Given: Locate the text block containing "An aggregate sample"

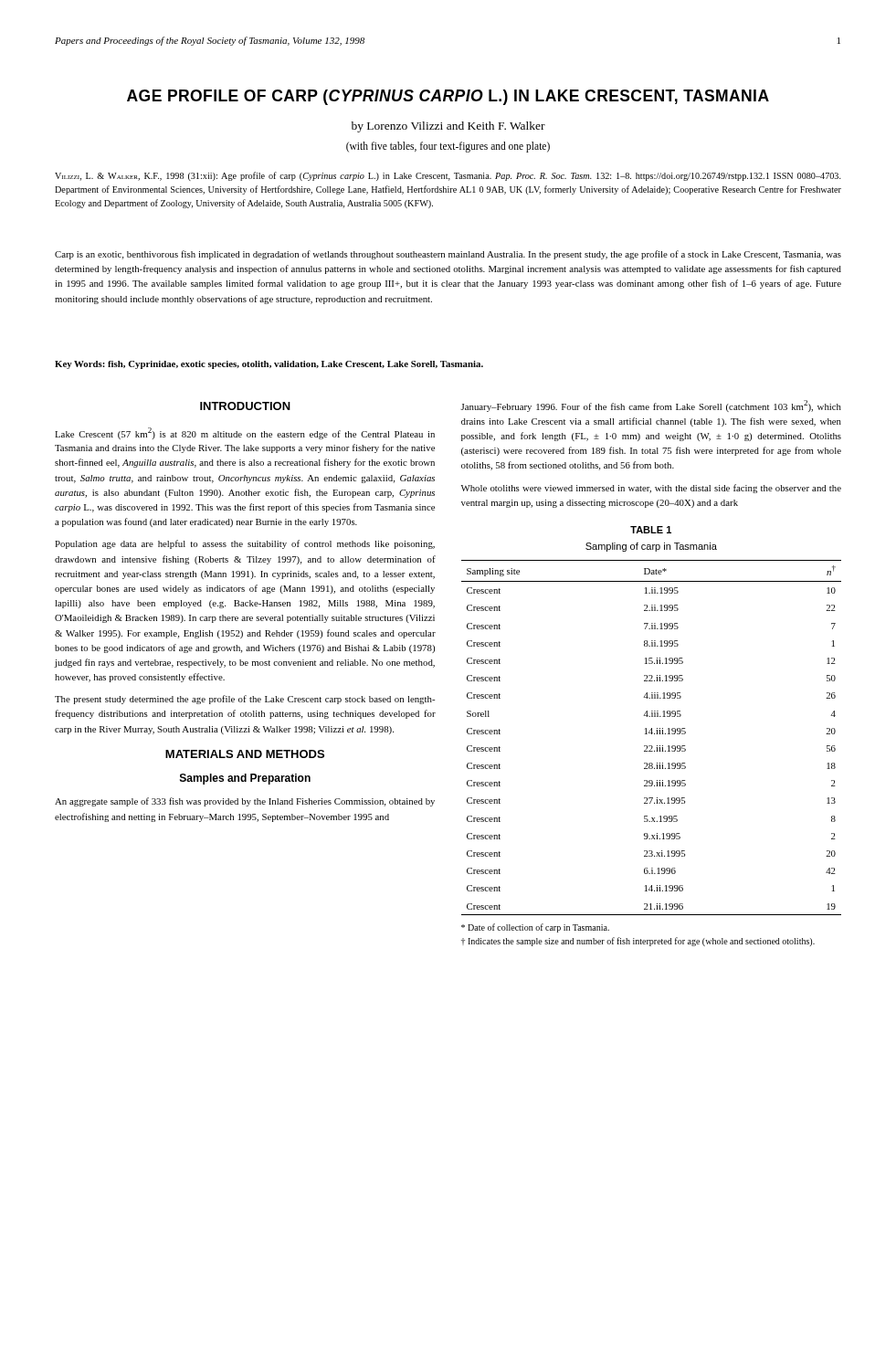Looking at the screenshot, I should pos(245,809).
